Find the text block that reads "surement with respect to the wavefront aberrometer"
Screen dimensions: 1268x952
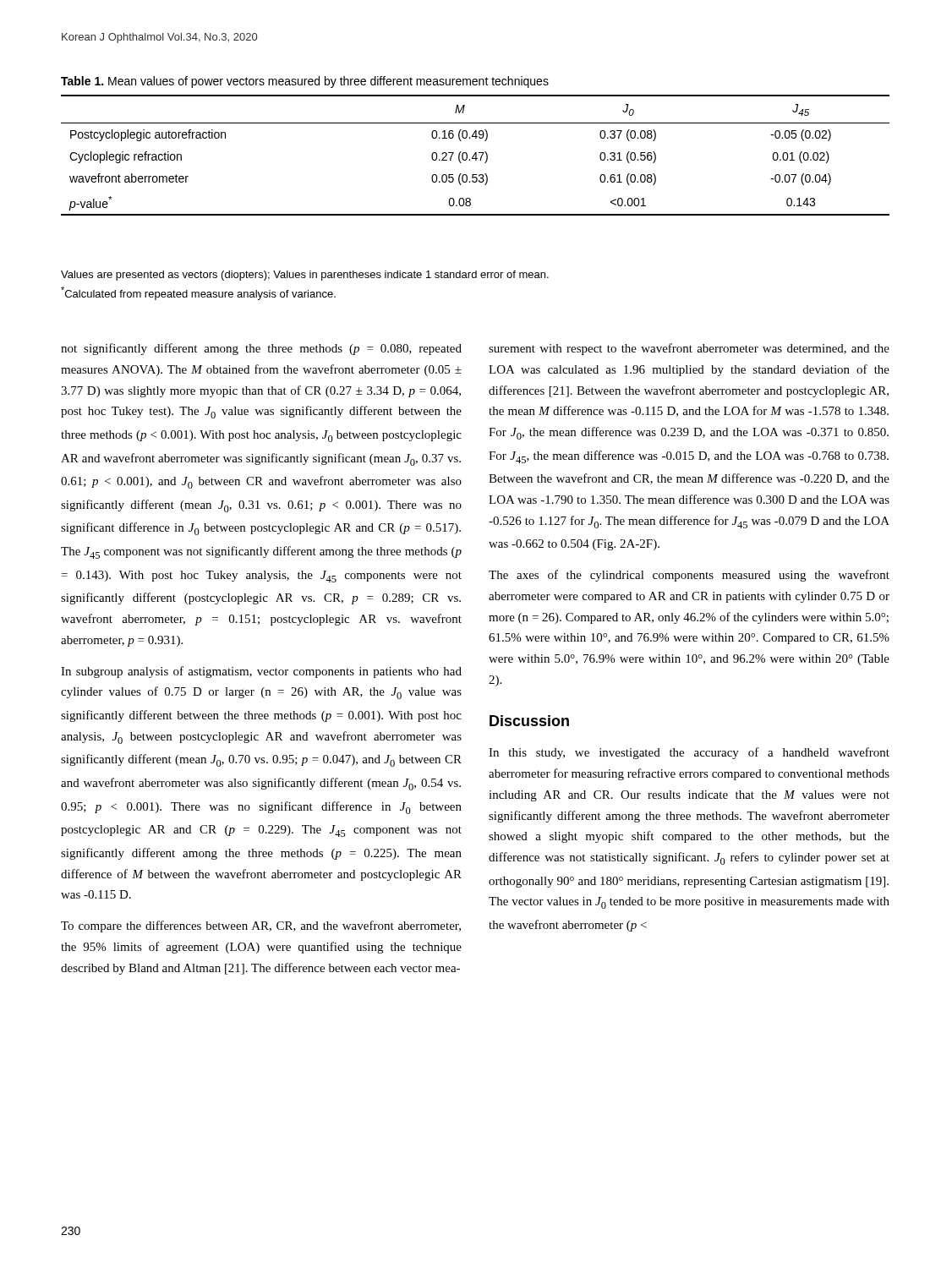(x=689, y=637)
